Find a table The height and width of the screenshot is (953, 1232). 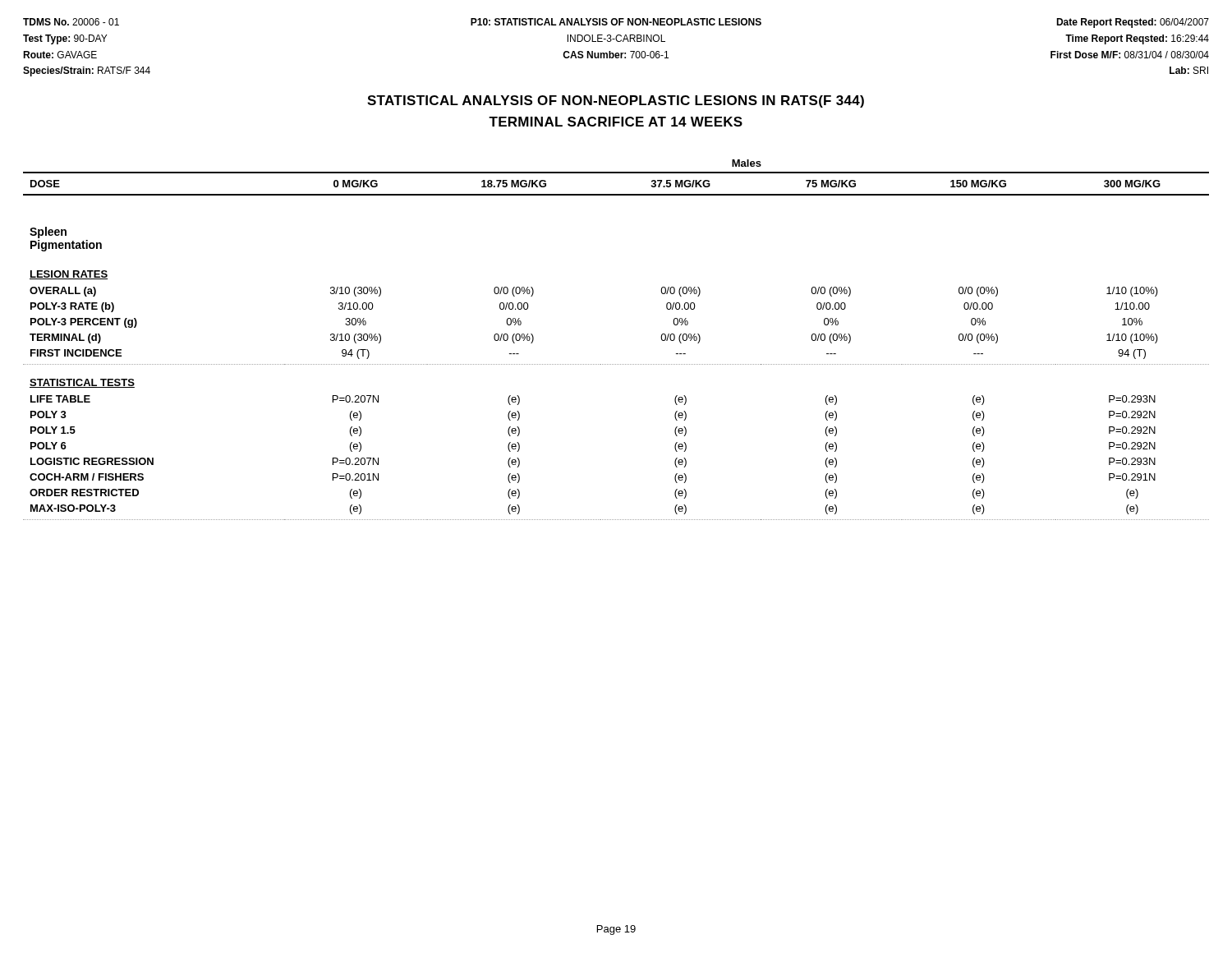point(616,338)
